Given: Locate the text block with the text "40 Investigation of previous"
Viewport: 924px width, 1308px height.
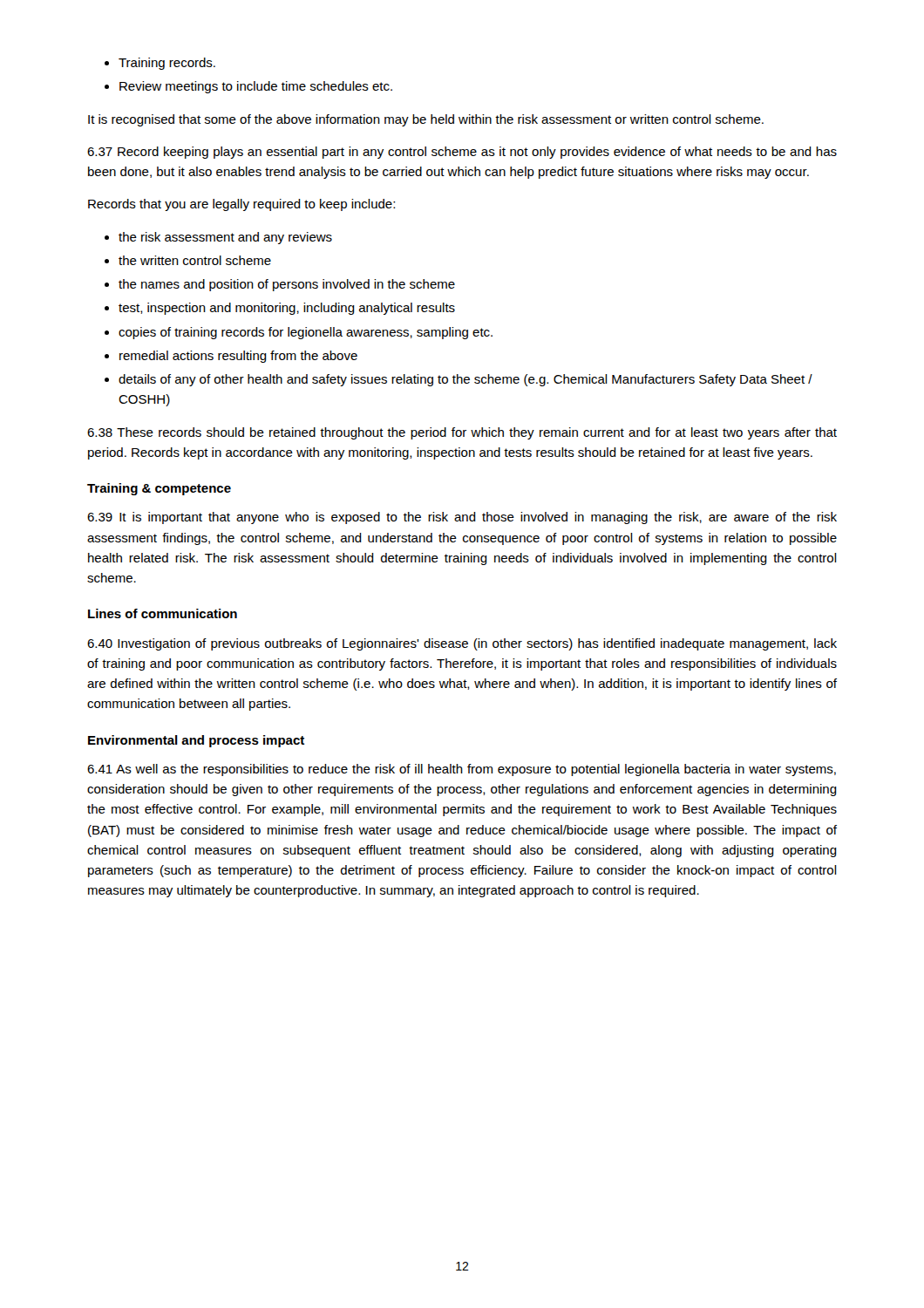Looking at the screenshot, I should coord(462,673).
